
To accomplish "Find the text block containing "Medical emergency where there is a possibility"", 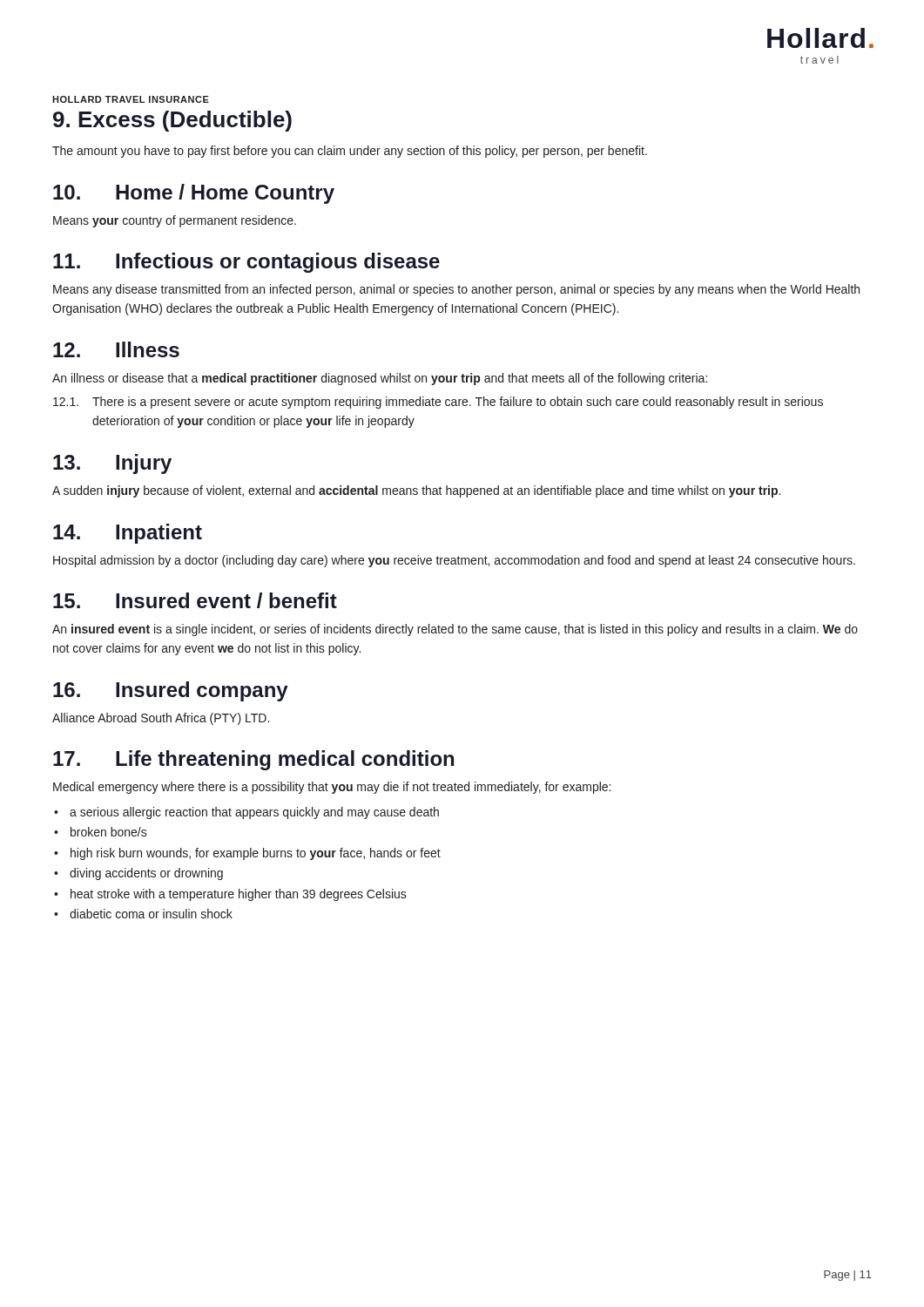I will 332,787.
